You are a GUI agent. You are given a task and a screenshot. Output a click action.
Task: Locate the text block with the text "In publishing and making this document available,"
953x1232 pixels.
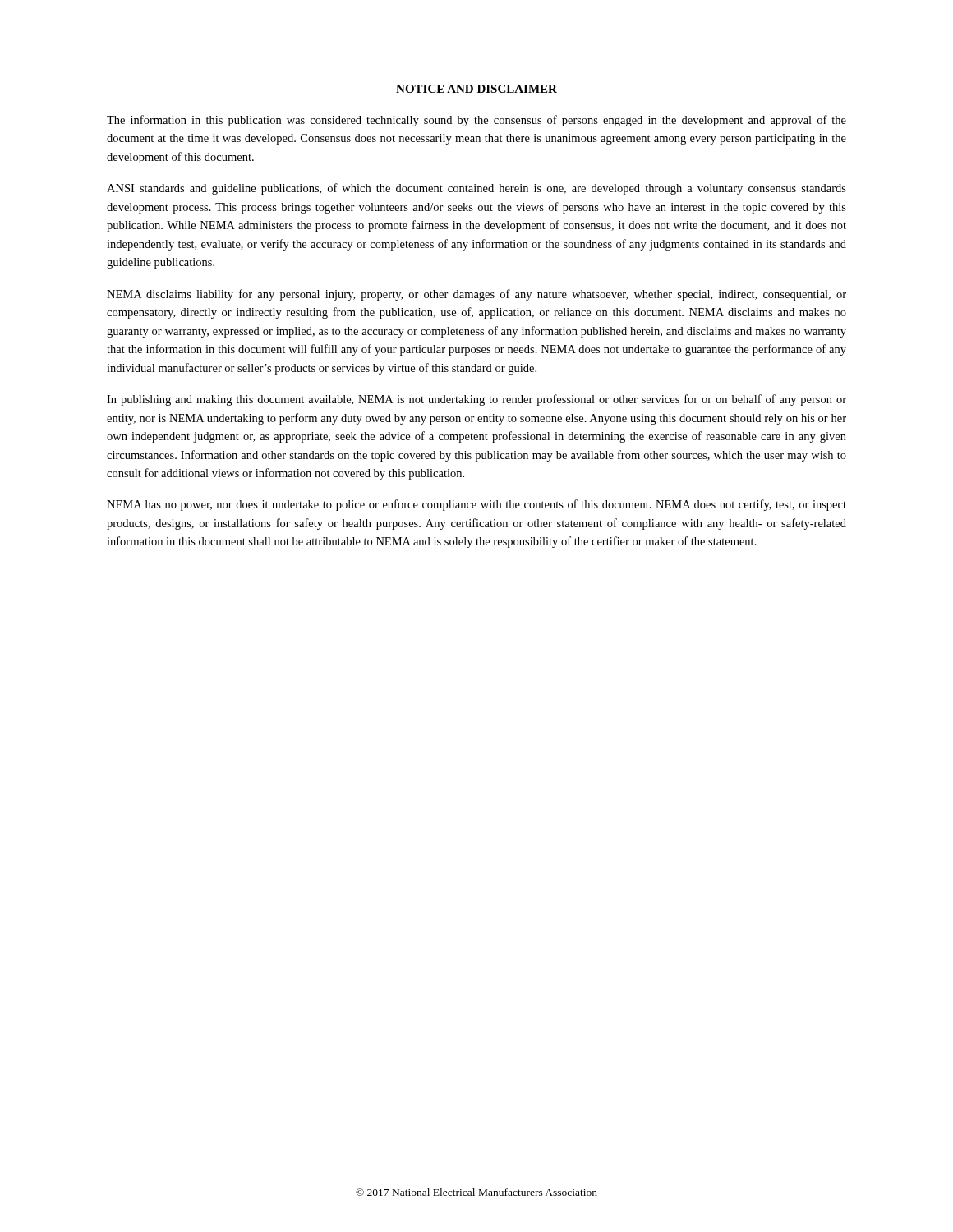(x=476, y=436)
